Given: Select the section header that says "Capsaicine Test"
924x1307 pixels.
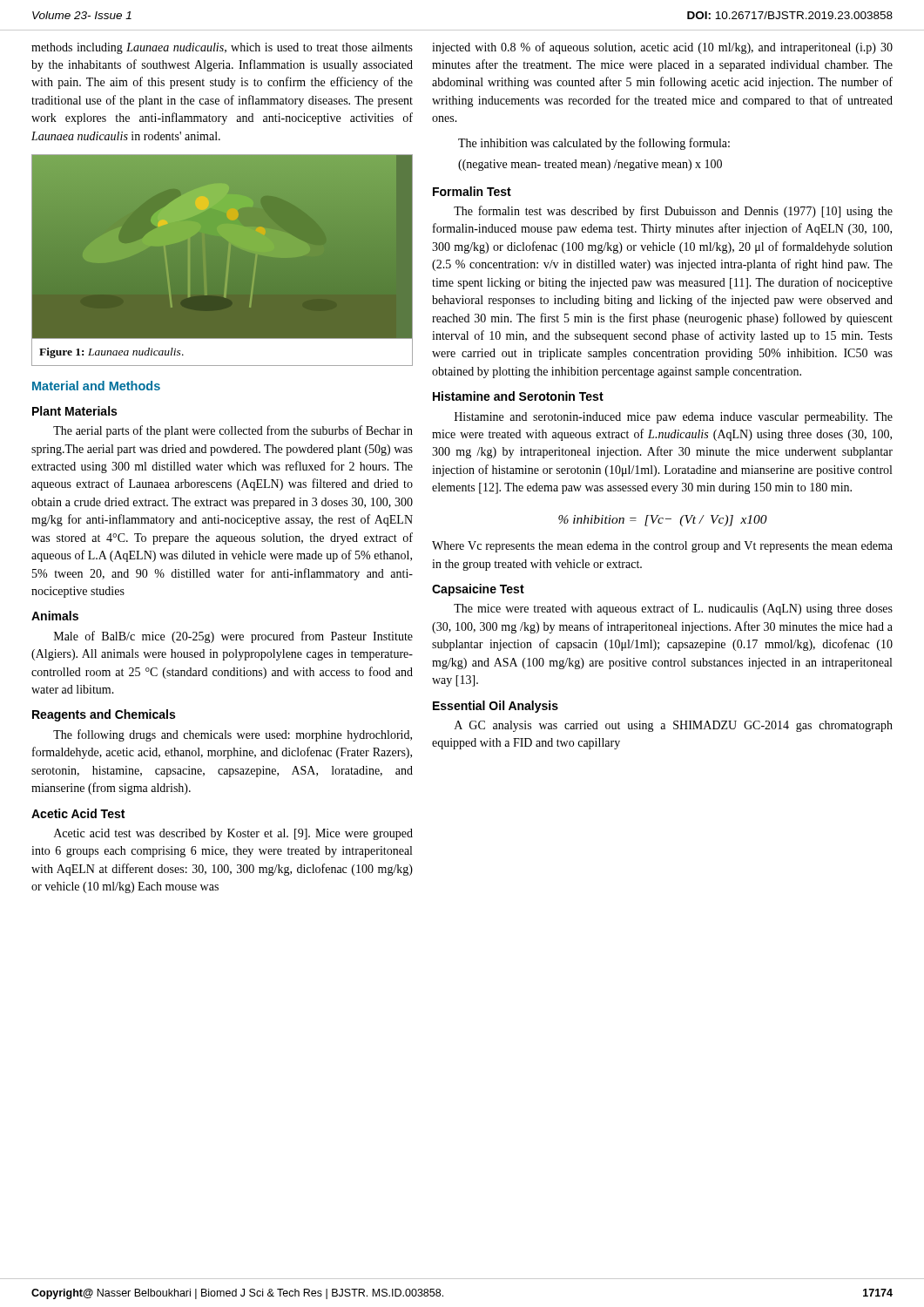Looking at the screenshot, I should [x=478, y=589].
